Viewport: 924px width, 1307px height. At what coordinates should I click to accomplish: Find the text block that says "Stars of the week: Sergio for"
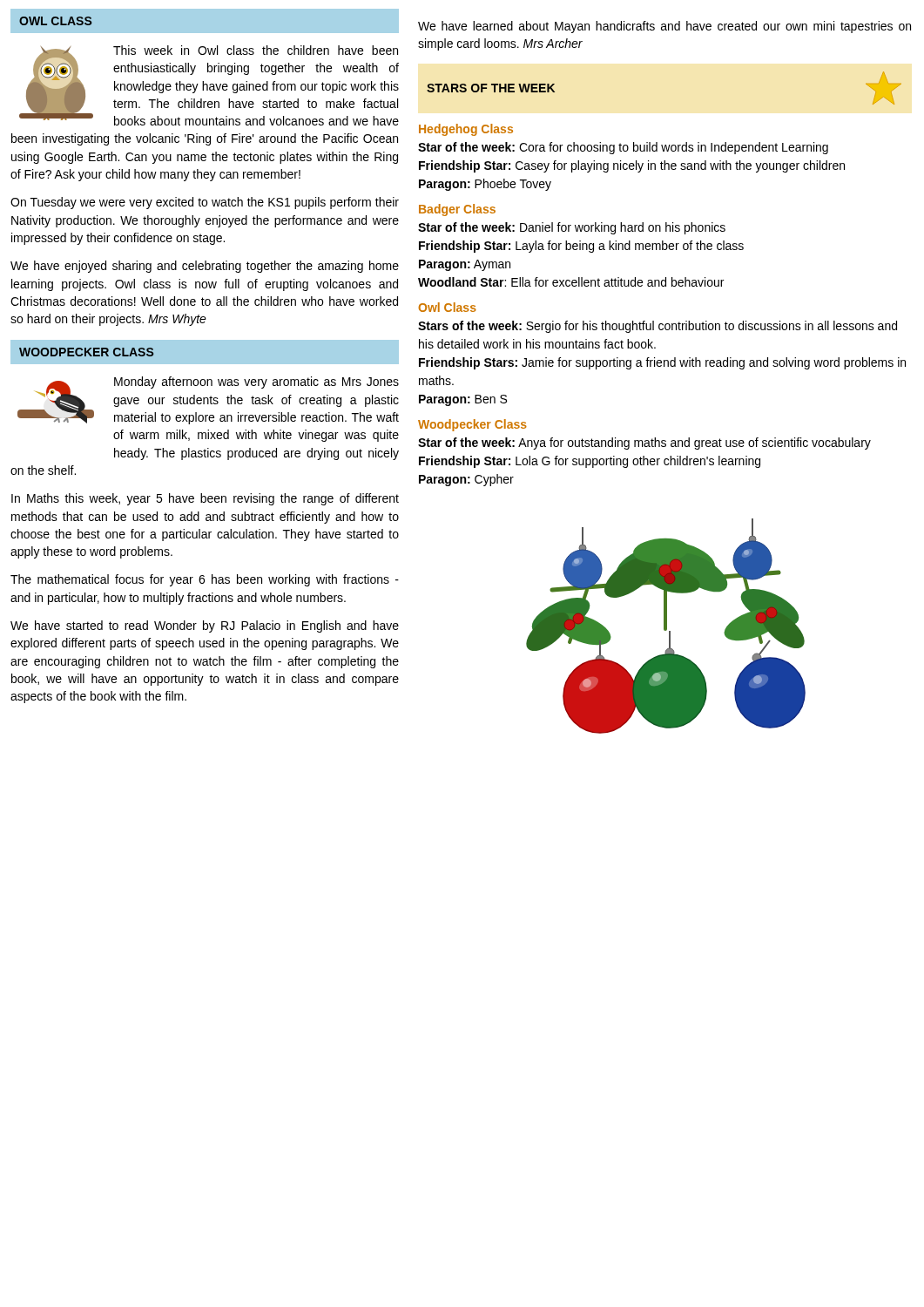(662, 362)
